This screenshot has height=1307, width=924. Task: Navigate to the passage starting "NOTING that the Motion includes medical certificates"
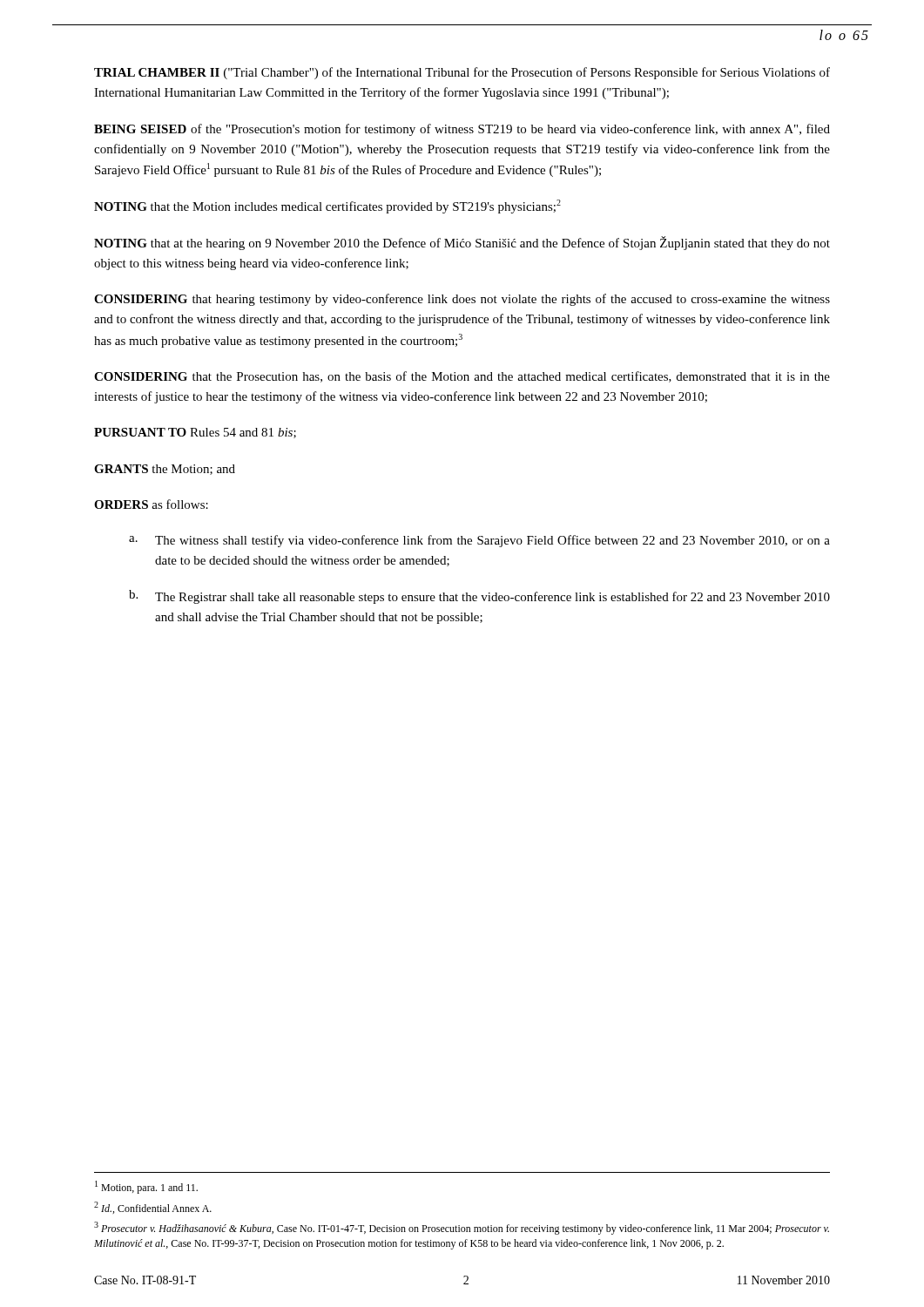(x=327, y=206)
